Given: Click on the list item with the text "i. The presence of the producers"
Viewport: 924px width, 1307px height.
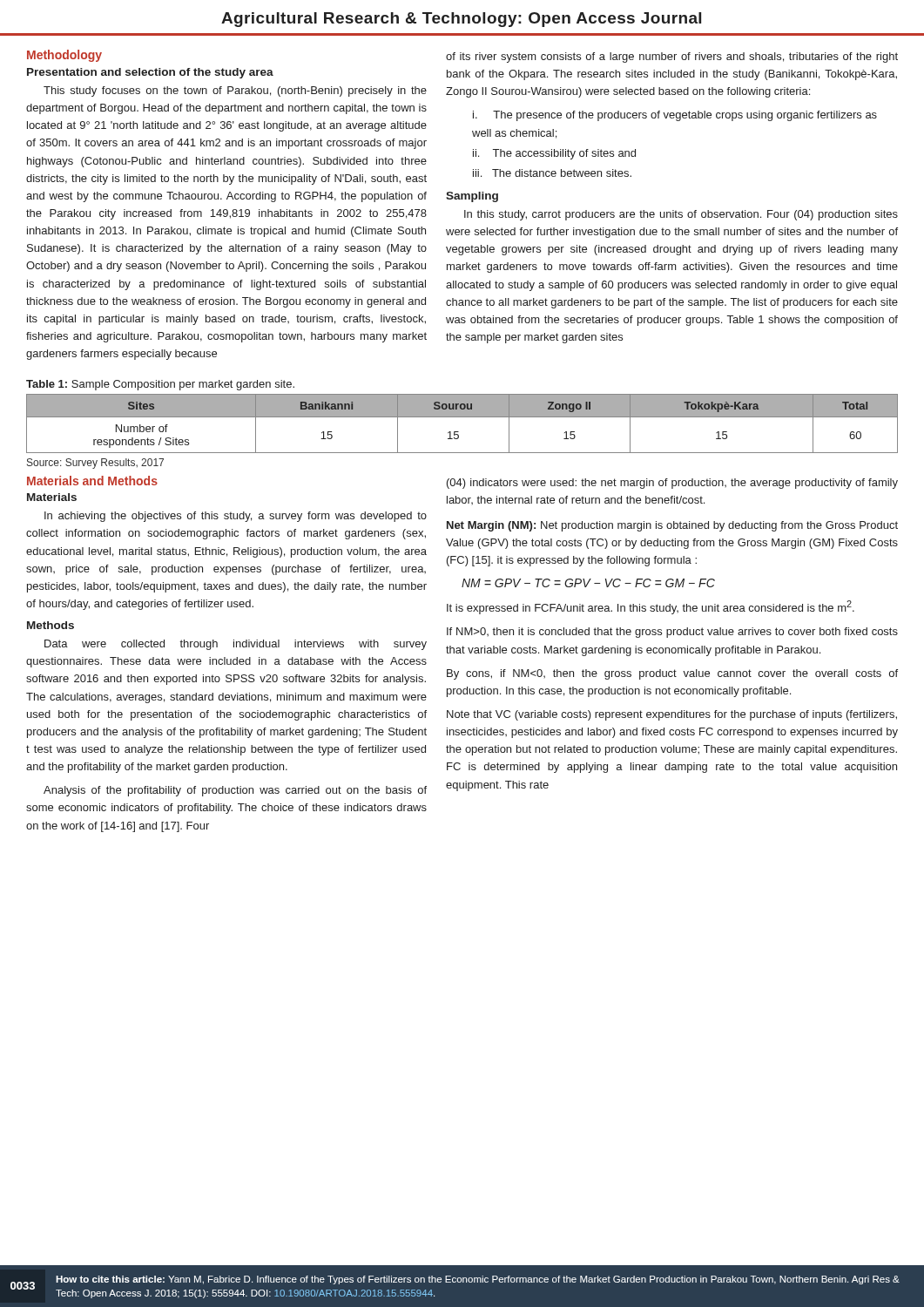Looking at the screenshot, I should (x=675, y=124).
